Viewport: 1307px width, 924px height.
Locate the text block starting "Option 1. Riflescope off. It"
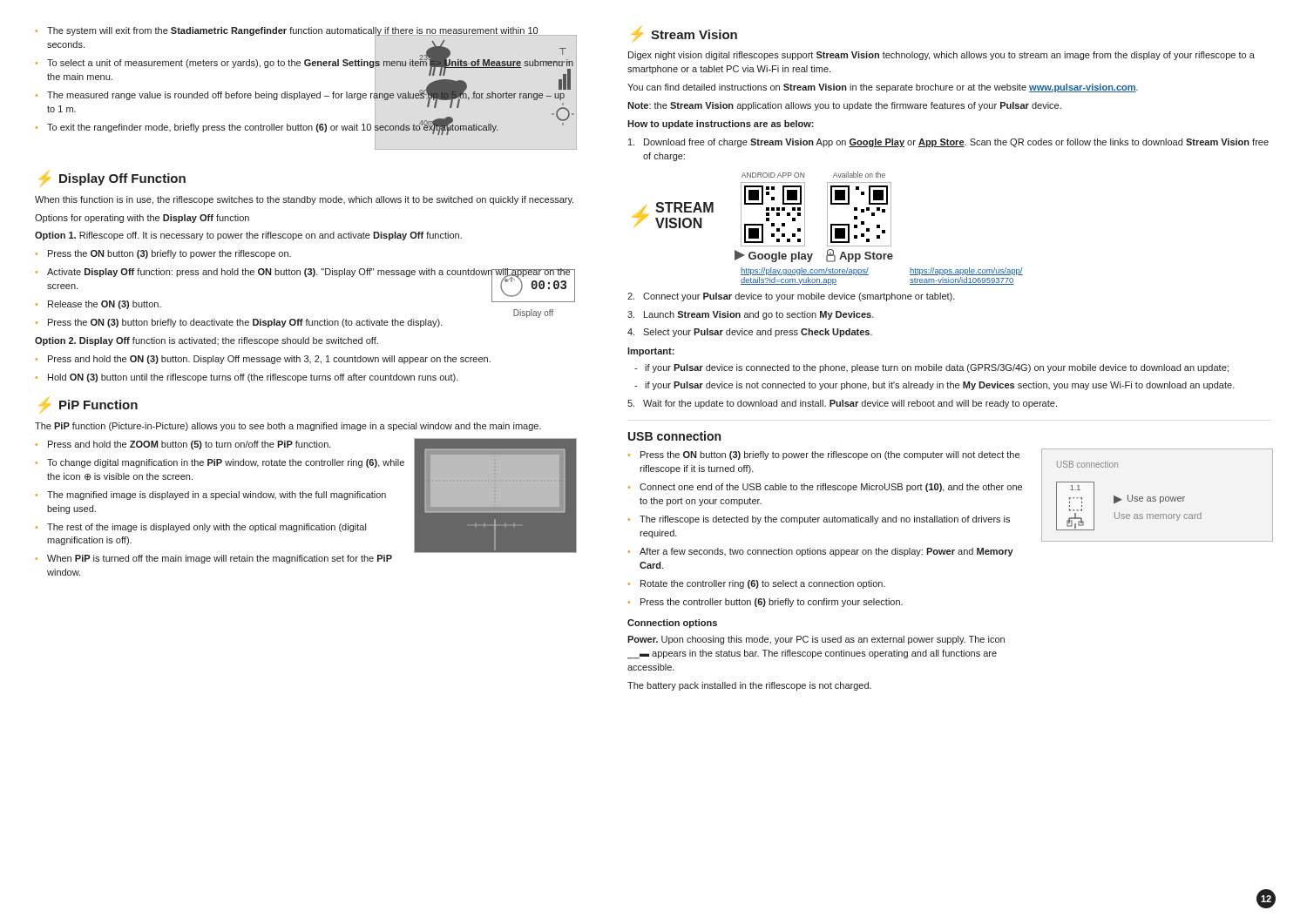[x=305, y=236]
